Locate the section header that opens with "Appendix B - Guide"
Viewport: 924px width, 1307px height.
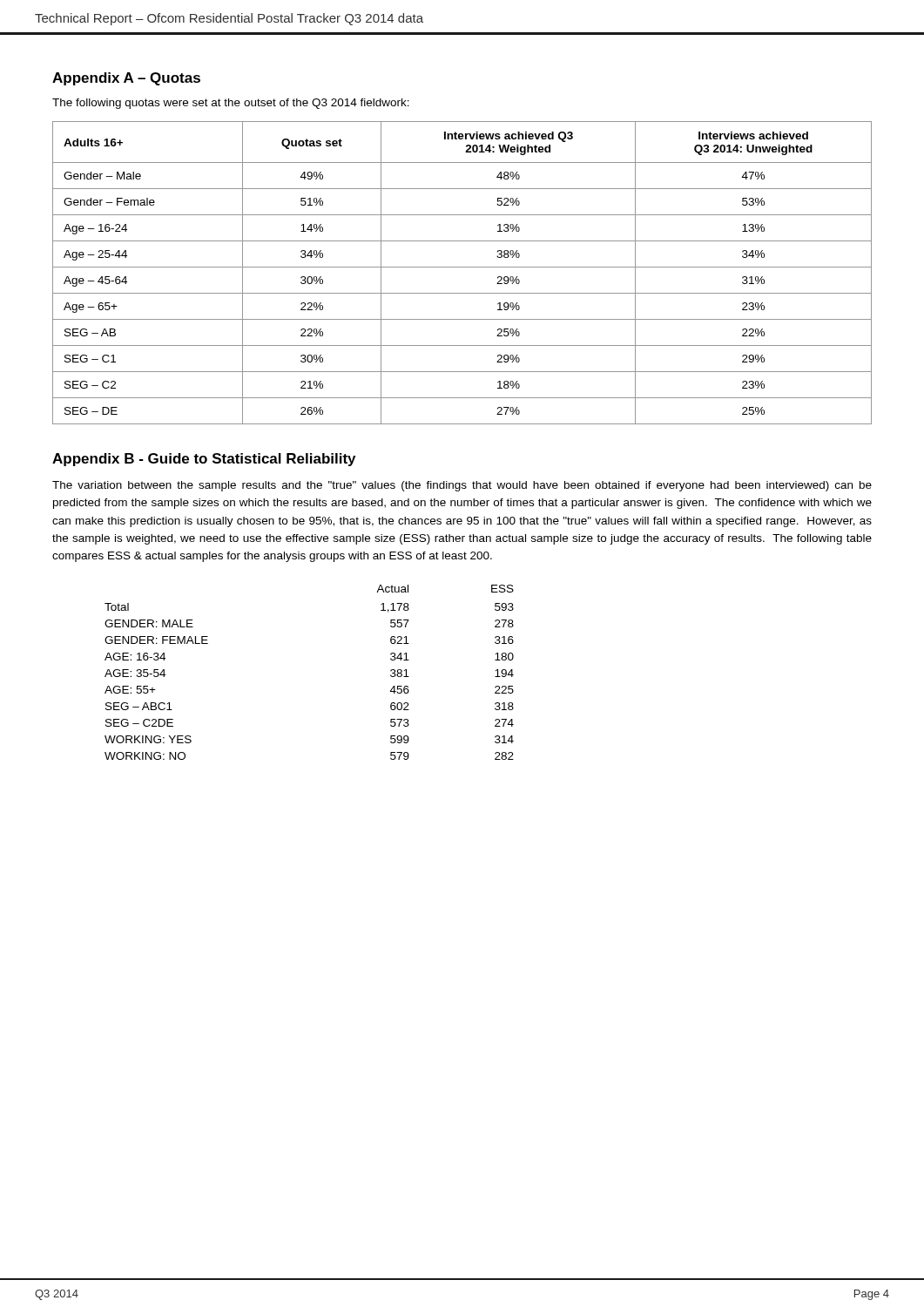pyautogui.click(x=204, y=459)
